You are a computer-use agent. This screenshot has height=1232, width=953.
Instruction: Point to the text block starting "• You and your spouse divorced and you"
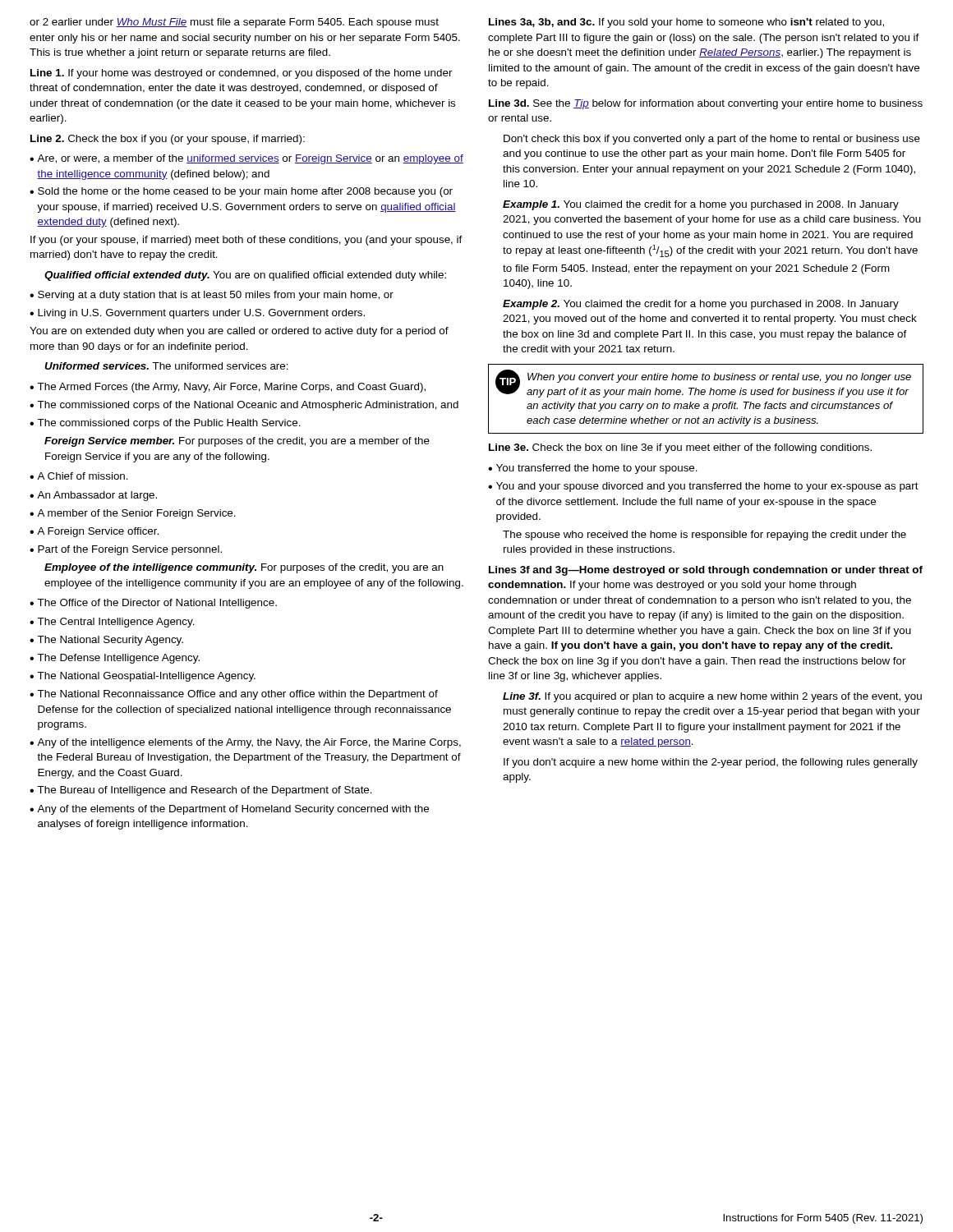click(706, 502)
